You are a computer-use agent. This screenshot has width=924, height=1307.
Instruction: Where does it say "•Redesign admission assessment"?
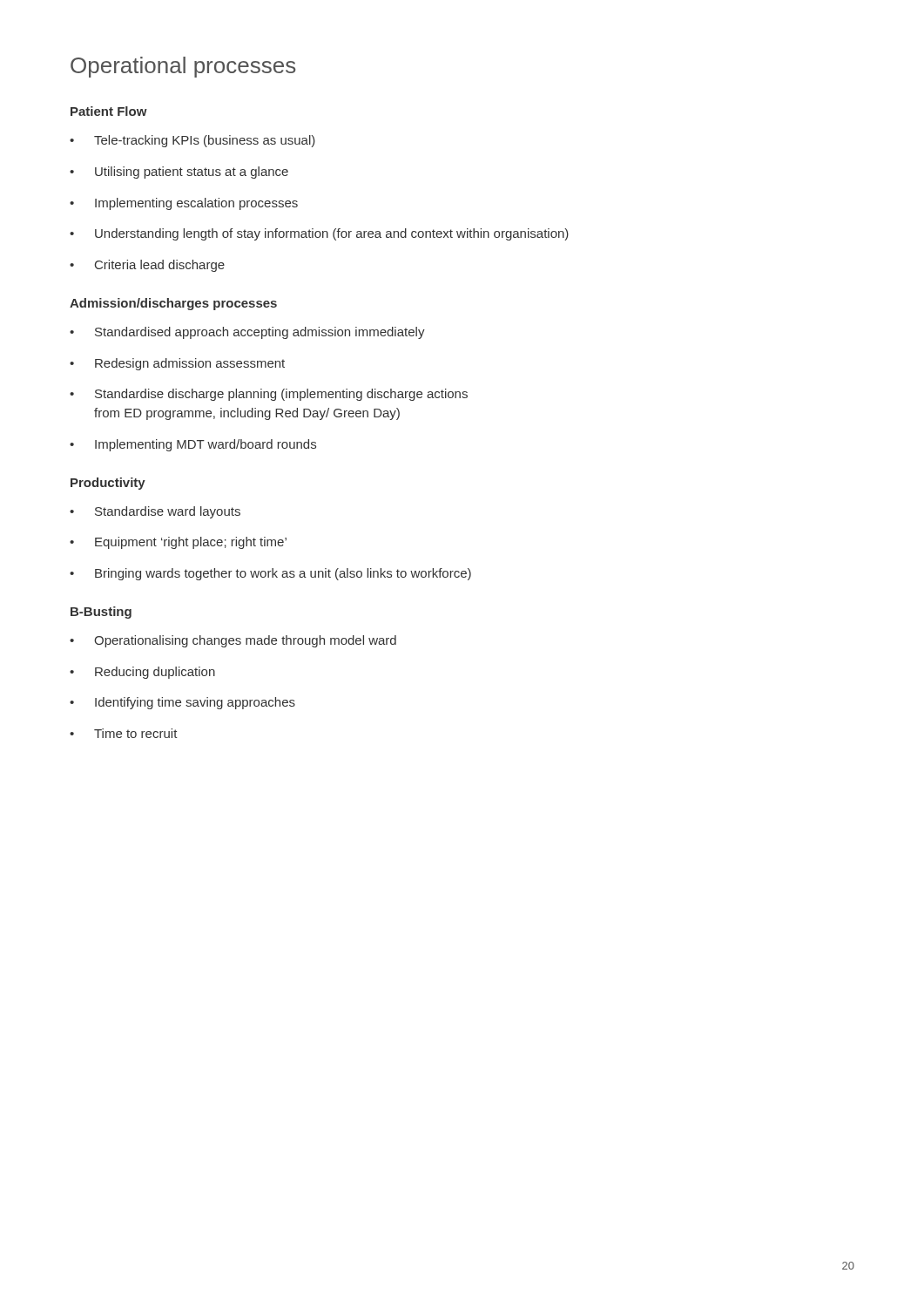tap(177, 363)
